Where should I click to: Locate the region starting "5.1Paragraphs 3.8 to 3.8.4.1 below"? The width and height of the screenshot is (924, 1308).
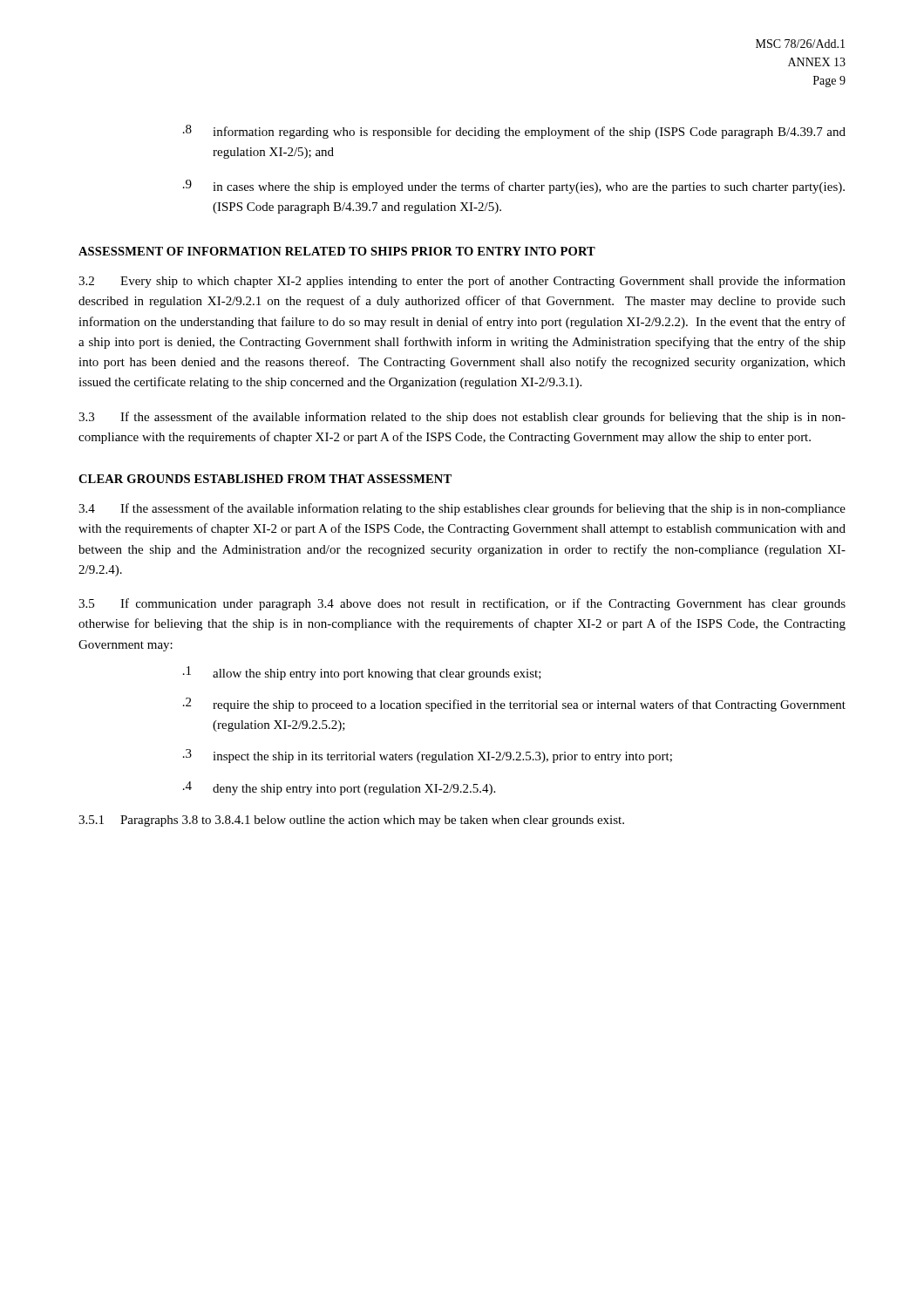[352, 820]
